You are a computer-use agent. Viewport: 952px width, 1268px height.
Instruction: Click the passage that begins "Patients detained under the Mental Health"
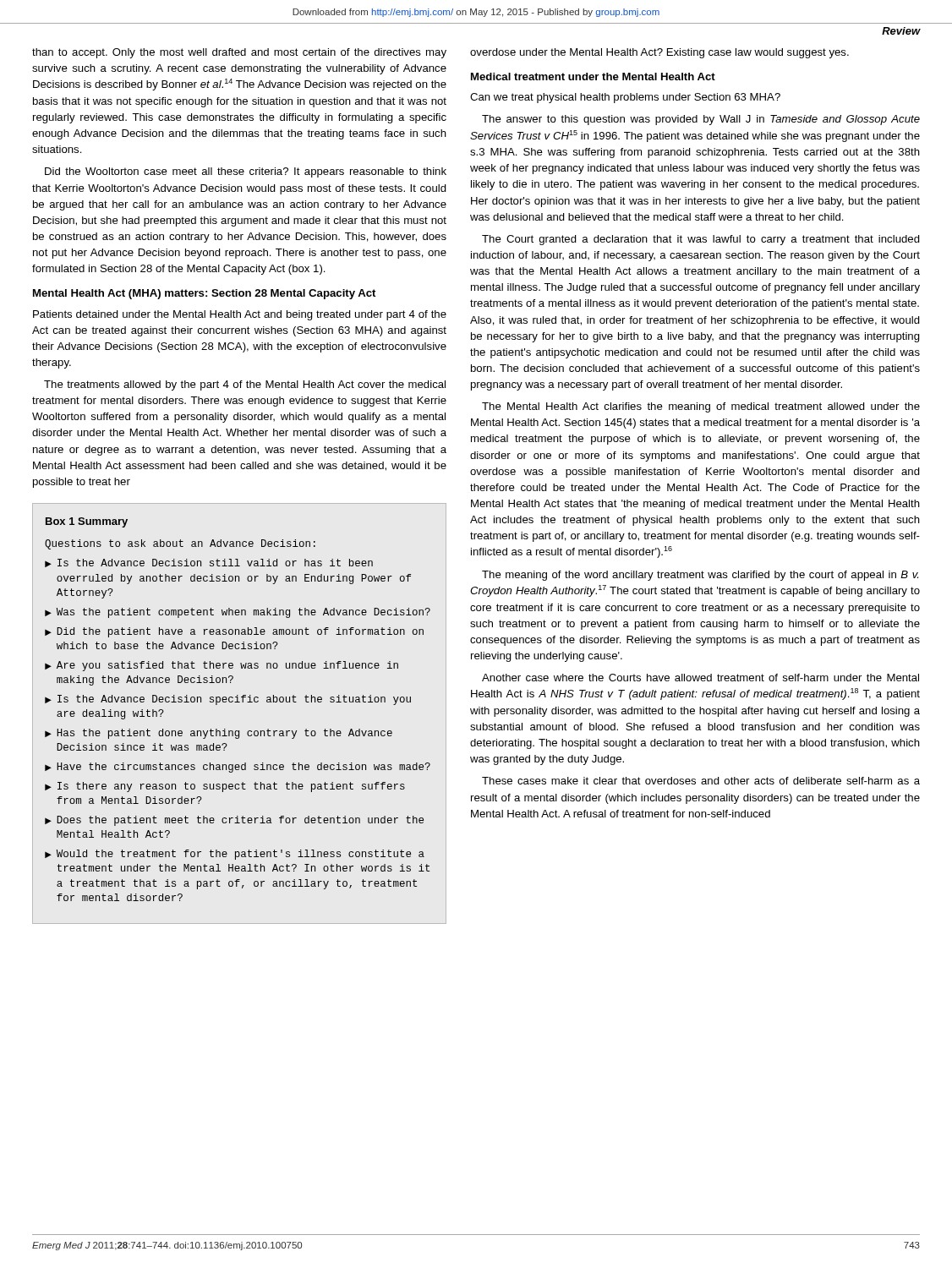[239, 338]
